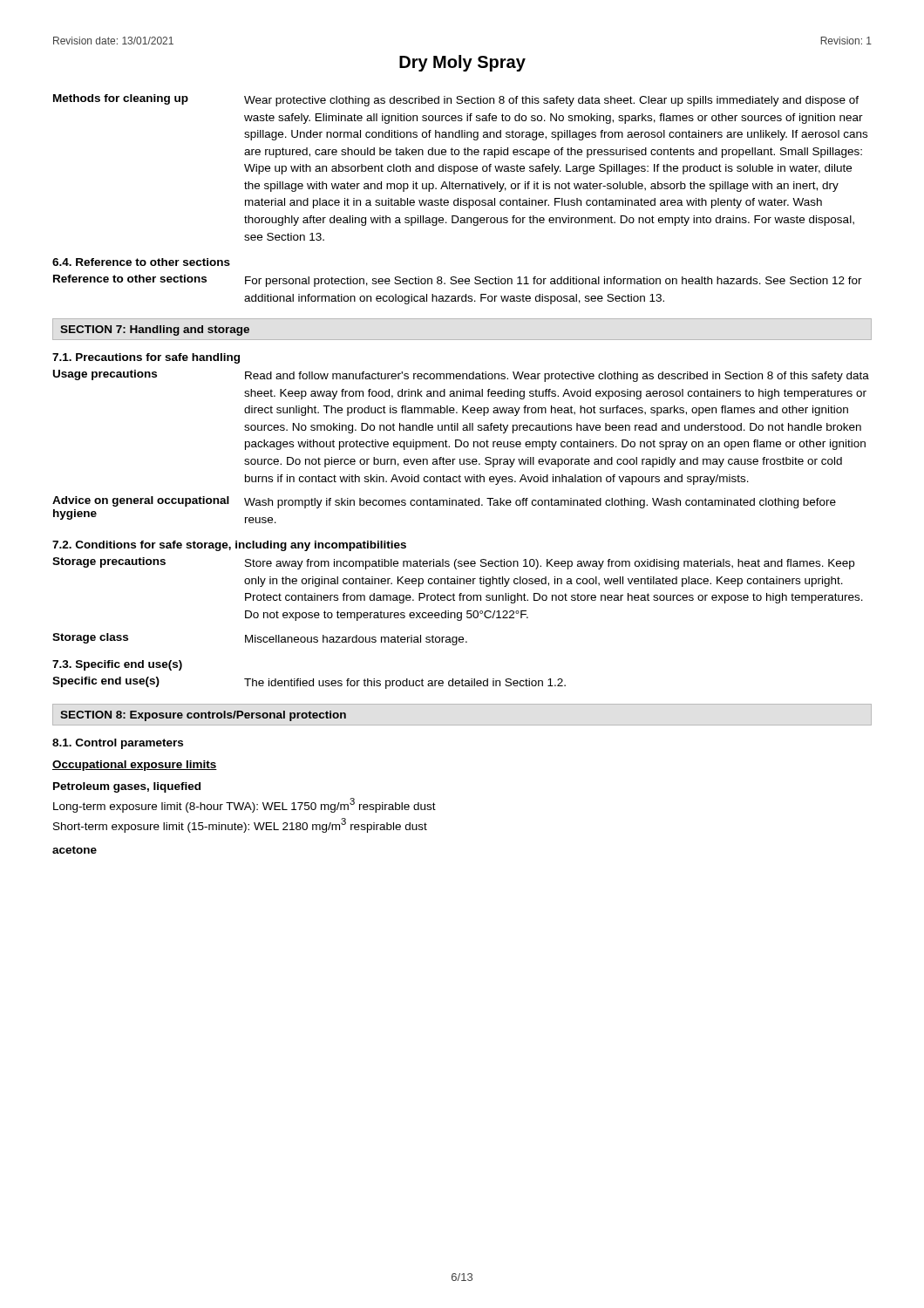Locate the title that reads "Dry Moly Spray"

tap(462, 62)
